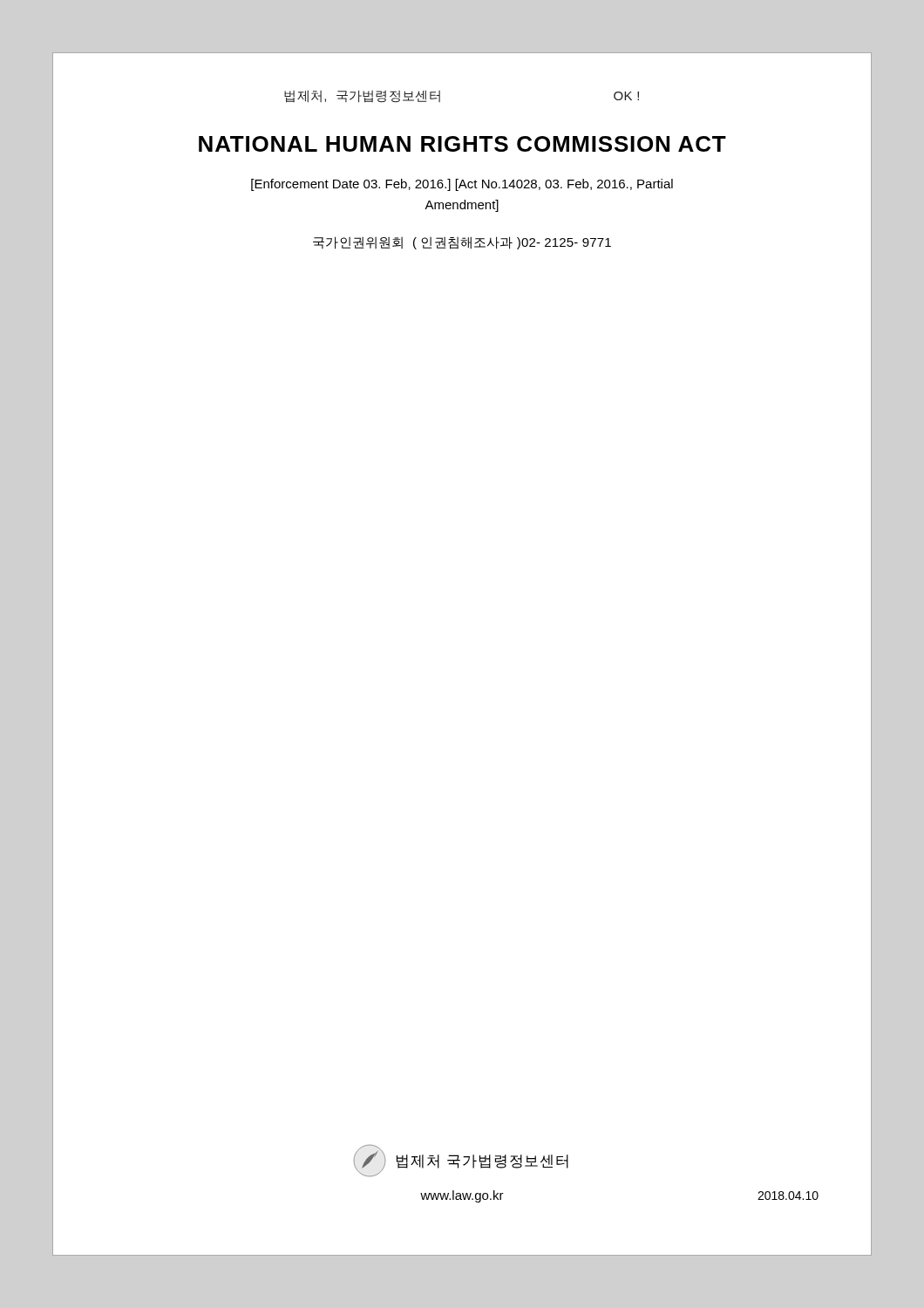Click on the logo
The height and width of the screenshot is (1308, 924).
click(x=462, y=1161)
